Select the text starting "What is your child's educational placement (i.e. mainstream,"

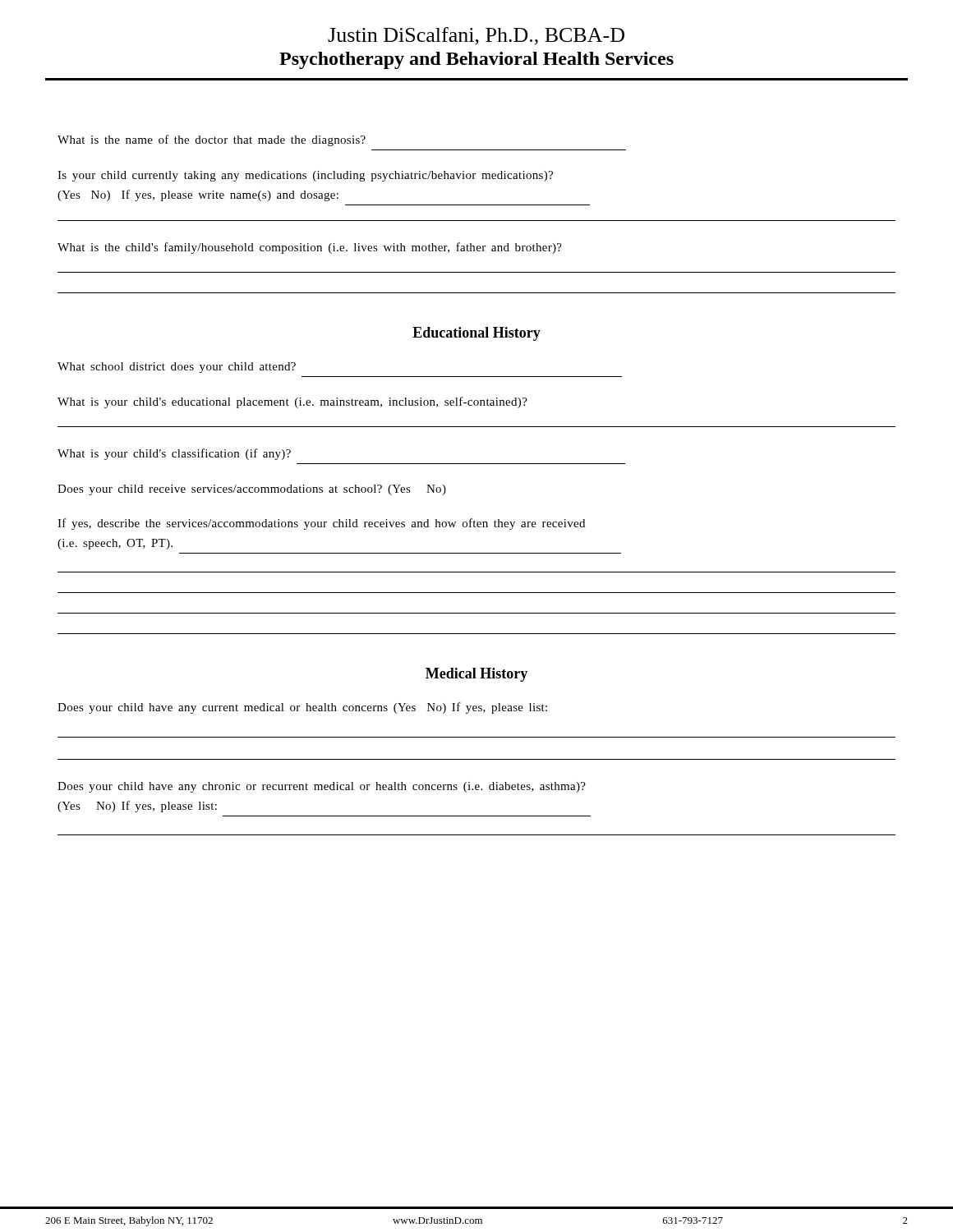tap(476, 409)
